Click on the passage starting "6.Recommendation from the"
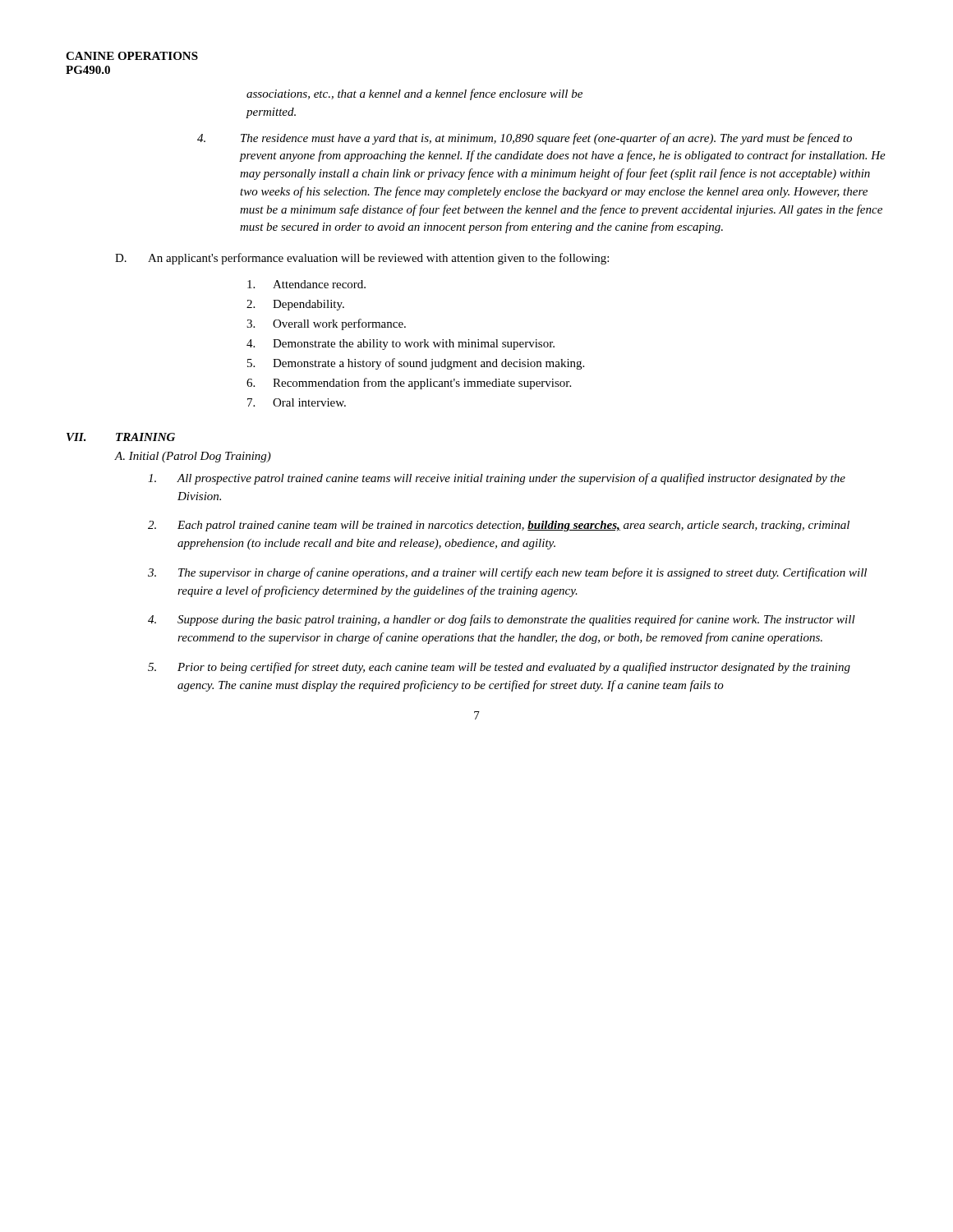Screen dimensions: 1232x953 coord(409,383)
